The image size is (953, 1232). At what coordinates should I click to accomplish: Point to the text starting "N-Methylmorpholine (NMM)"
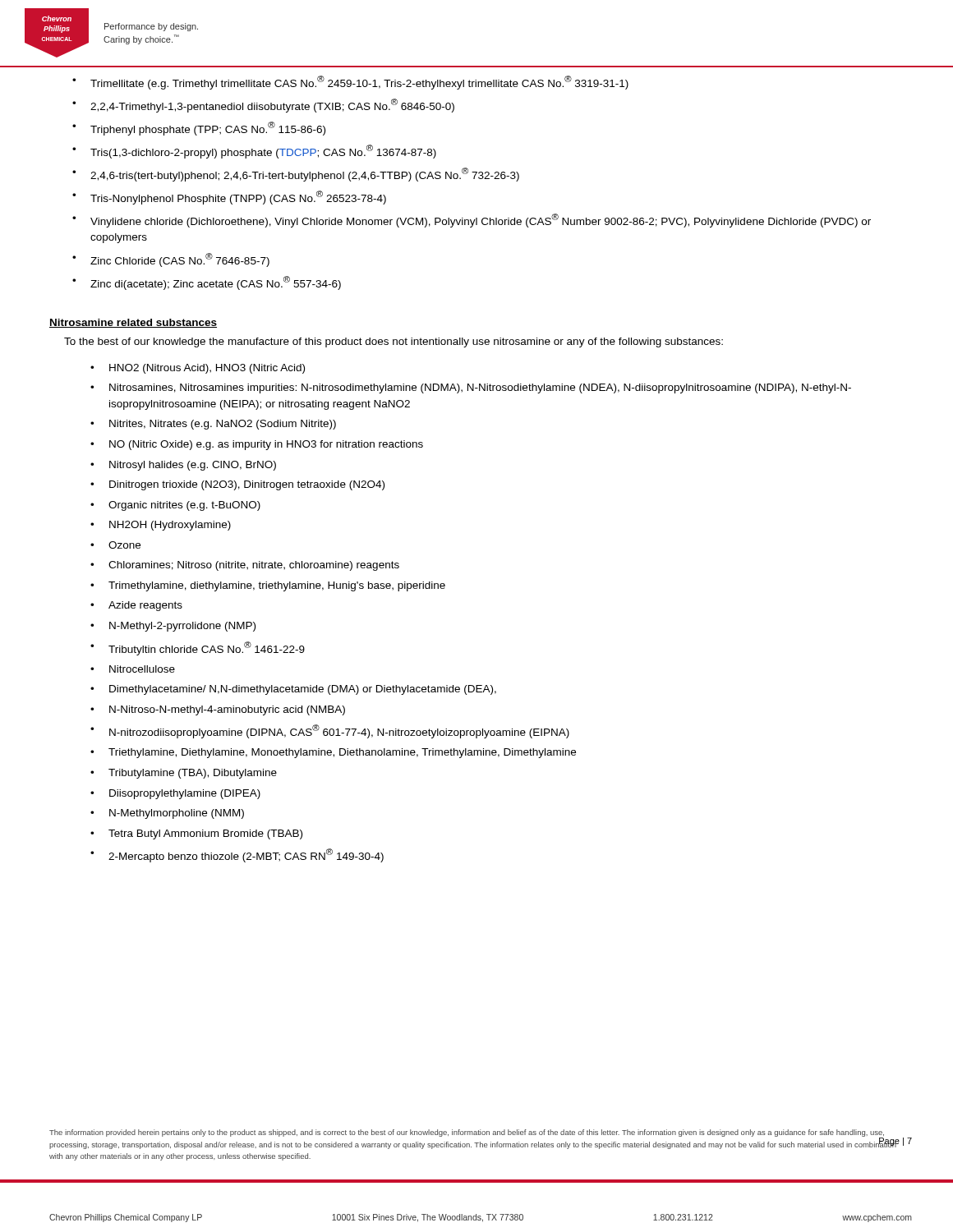click(x=167, y=814)
